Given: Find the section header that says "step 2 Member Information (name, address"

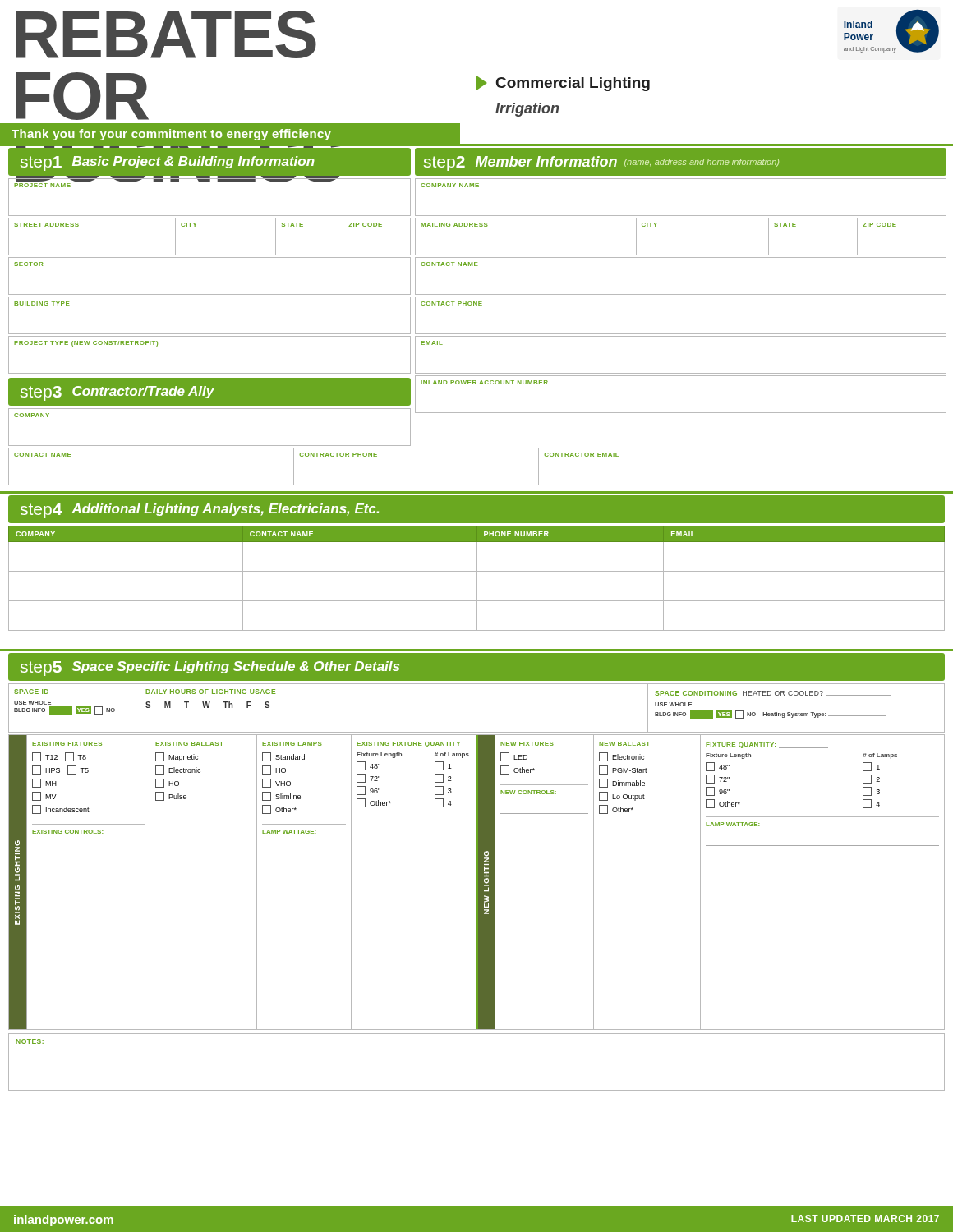Looking at the screenshot, I should pyautogui.click(x=601, y=162).
